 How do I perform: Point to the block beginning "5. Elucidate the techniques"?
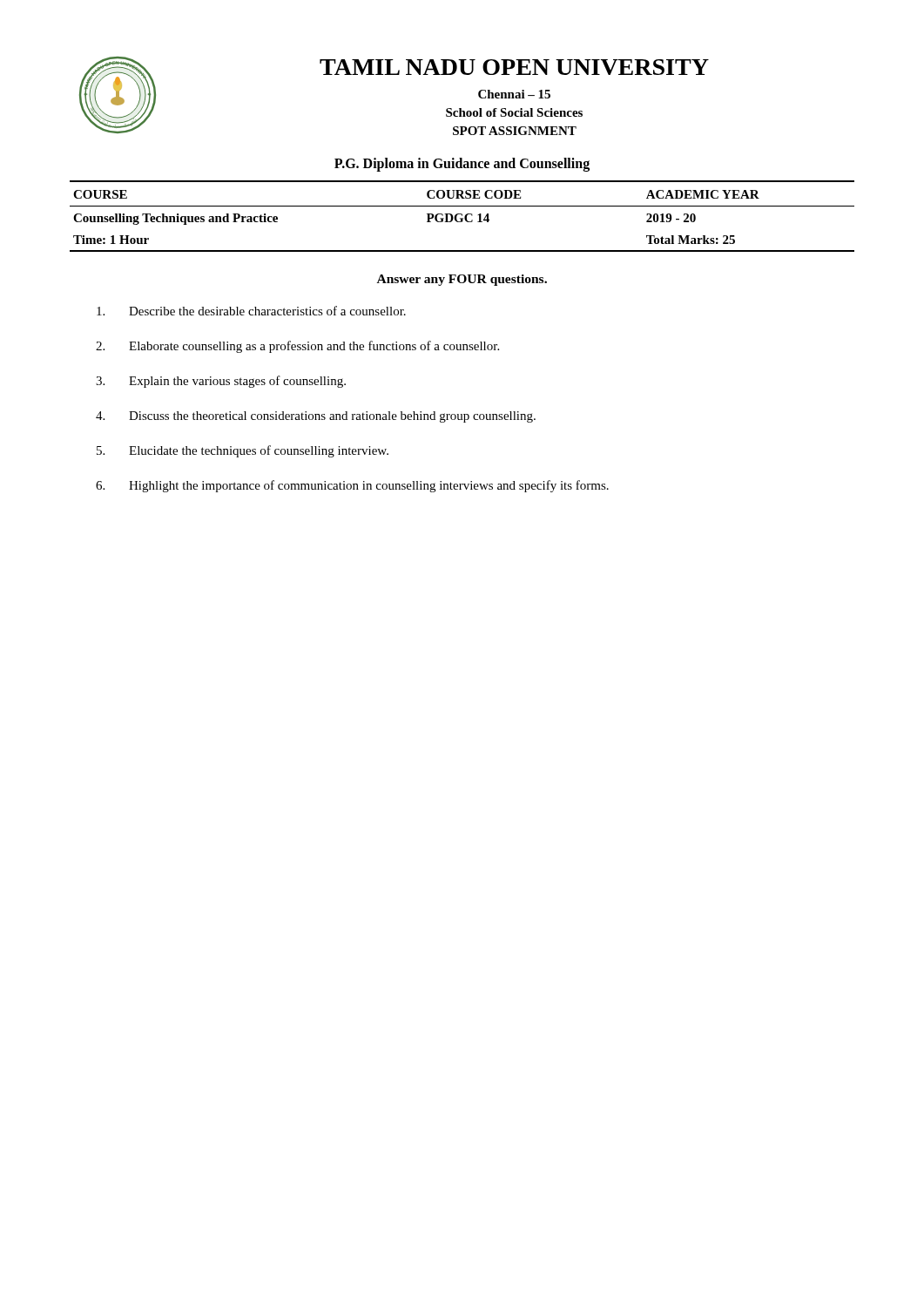point(243,451)
